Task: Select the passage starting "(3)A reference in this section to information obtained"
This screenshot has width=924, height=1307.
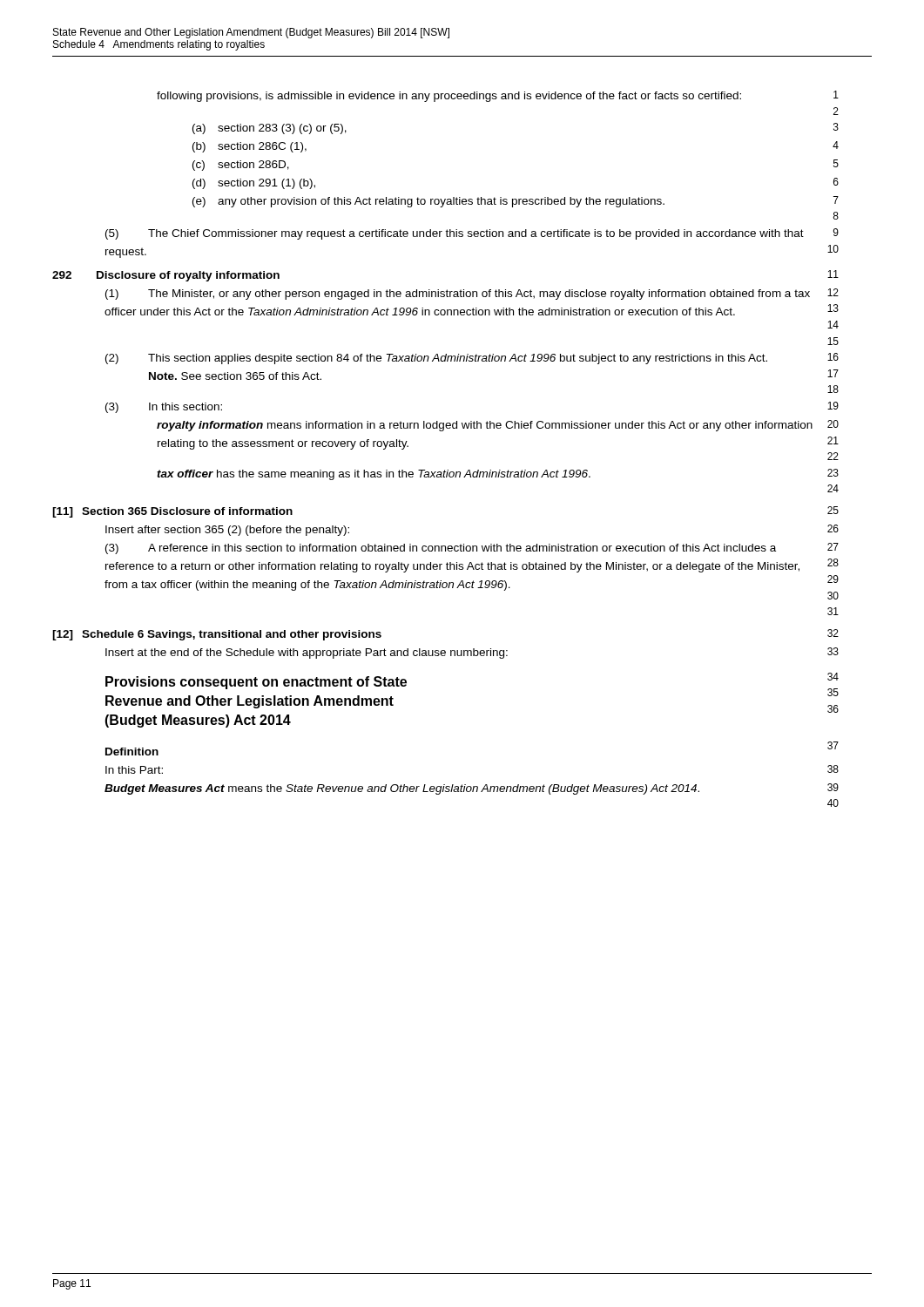Action: click(x=445, y=580)
